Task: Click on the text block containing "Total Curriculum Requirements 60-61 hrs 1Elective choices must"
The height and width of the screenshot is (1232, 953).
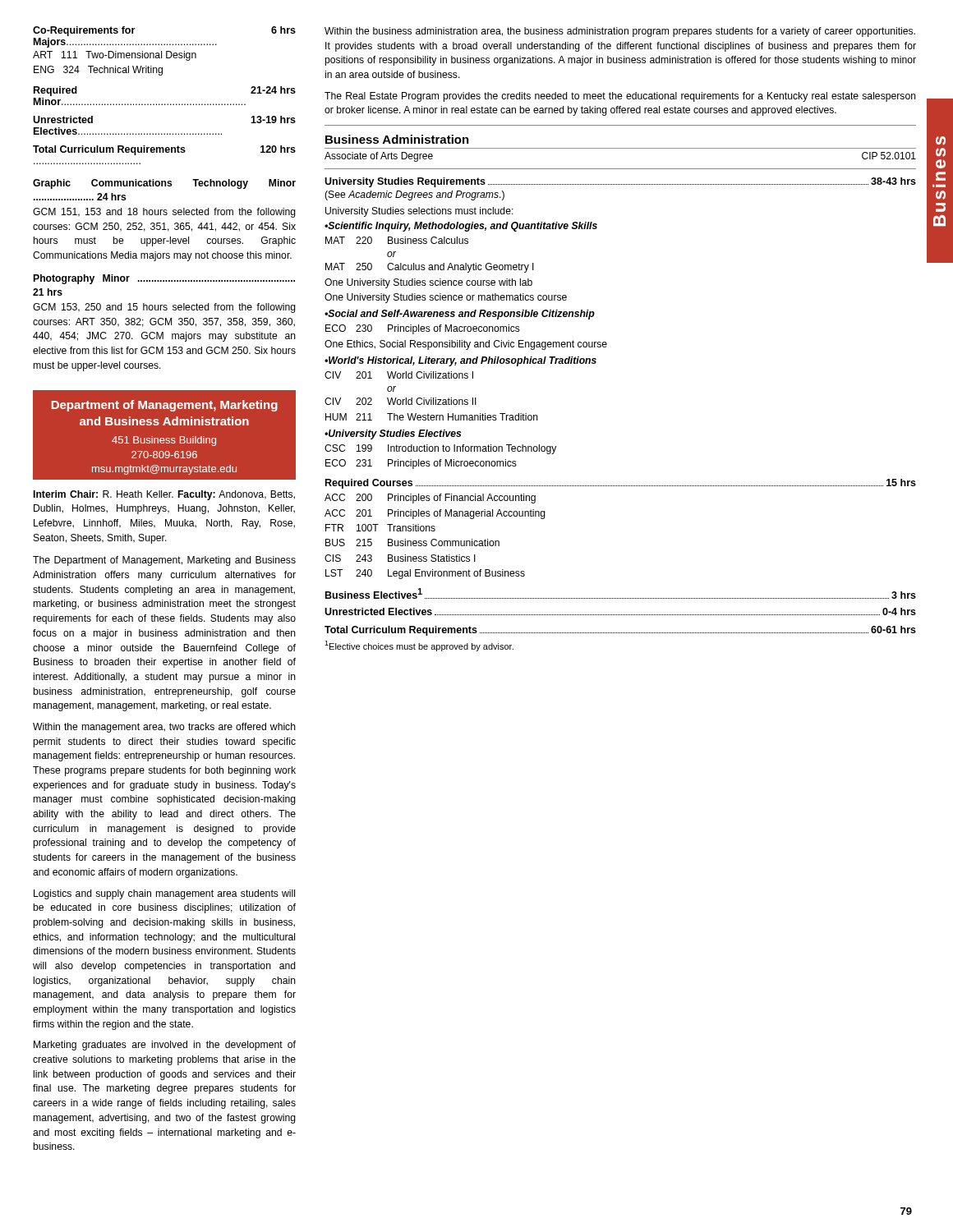Action: tap(620, 638)
